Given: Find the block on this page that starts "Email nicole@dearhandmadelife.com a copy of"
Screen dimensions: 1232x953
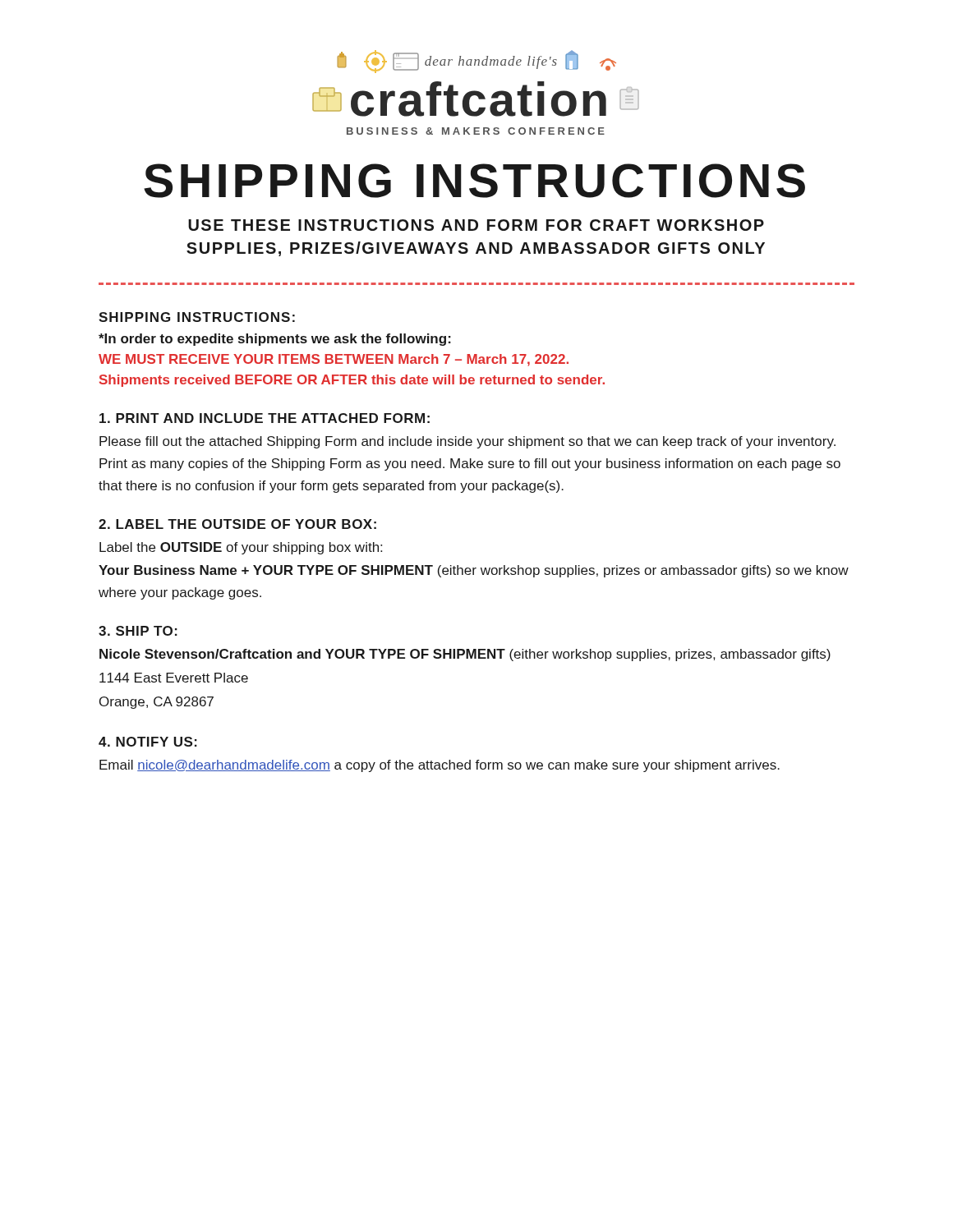Looking at the screenshot, I should point(439,765).
